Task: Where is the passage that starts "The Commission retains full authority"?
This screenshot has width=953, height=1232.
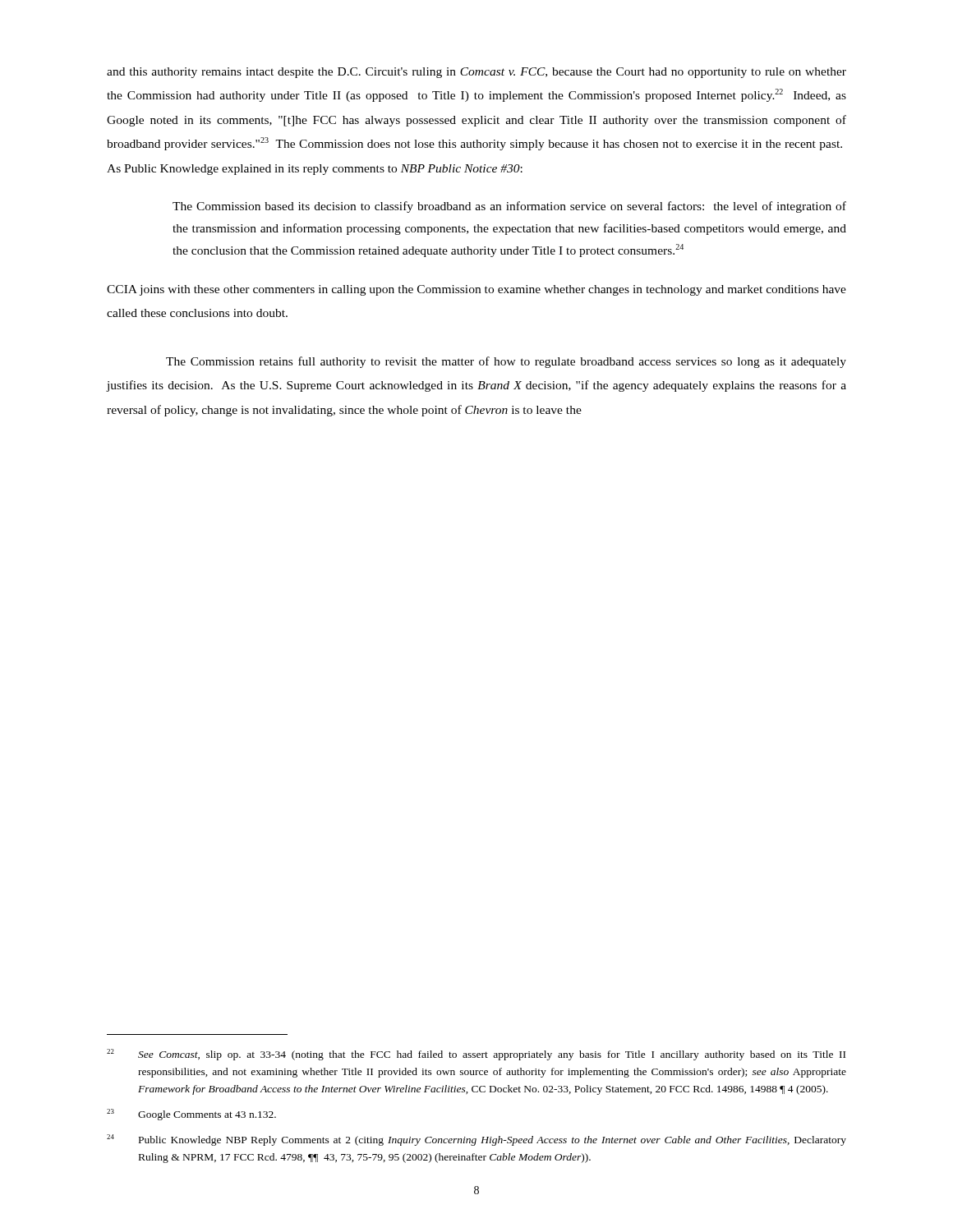Action: (x=476, y=385)
